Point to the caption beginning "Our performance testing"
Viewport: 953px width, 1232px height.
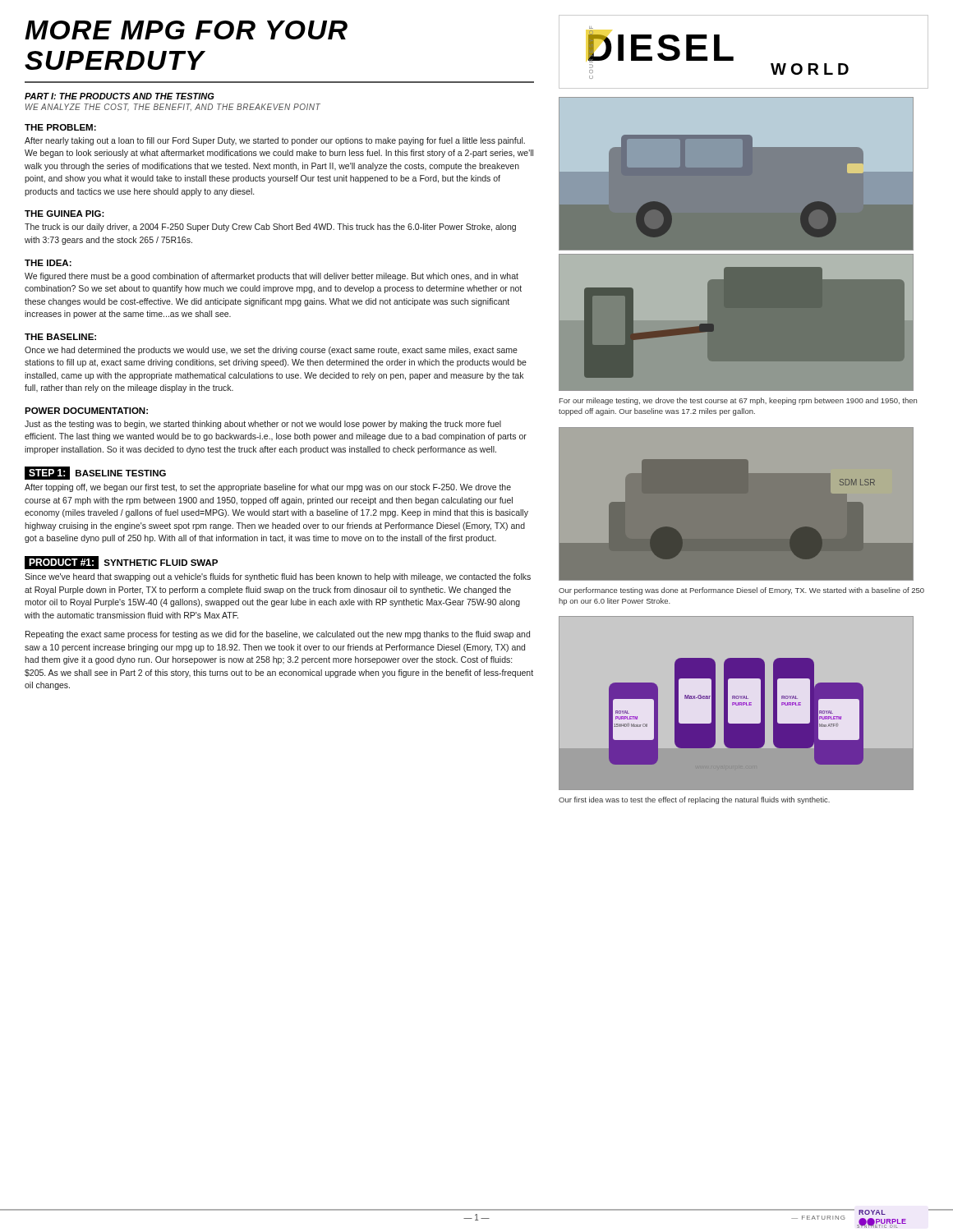[741, 595]
